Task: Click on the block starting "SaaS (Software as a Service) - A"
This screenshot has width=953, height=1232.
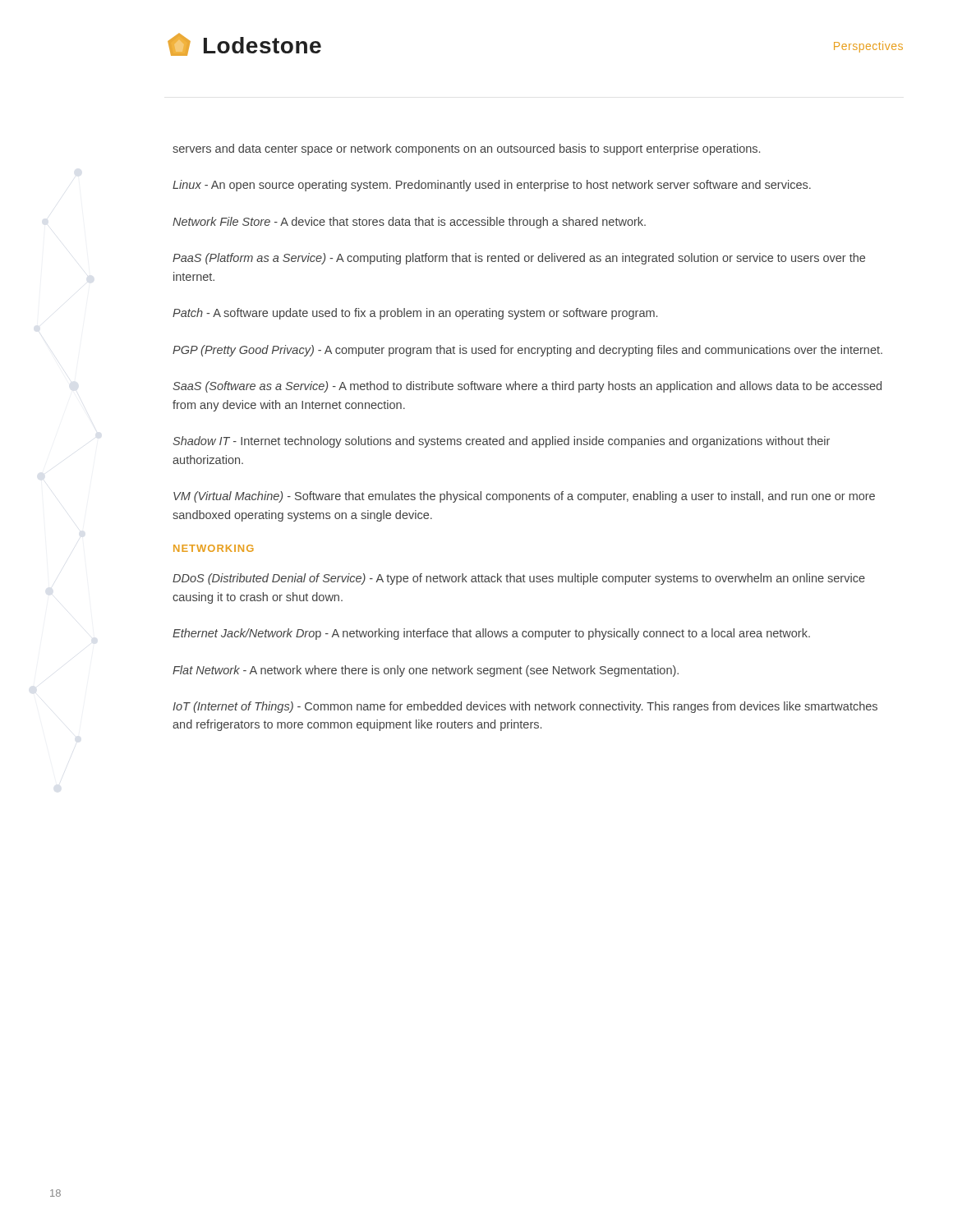Action: point(527,395)
